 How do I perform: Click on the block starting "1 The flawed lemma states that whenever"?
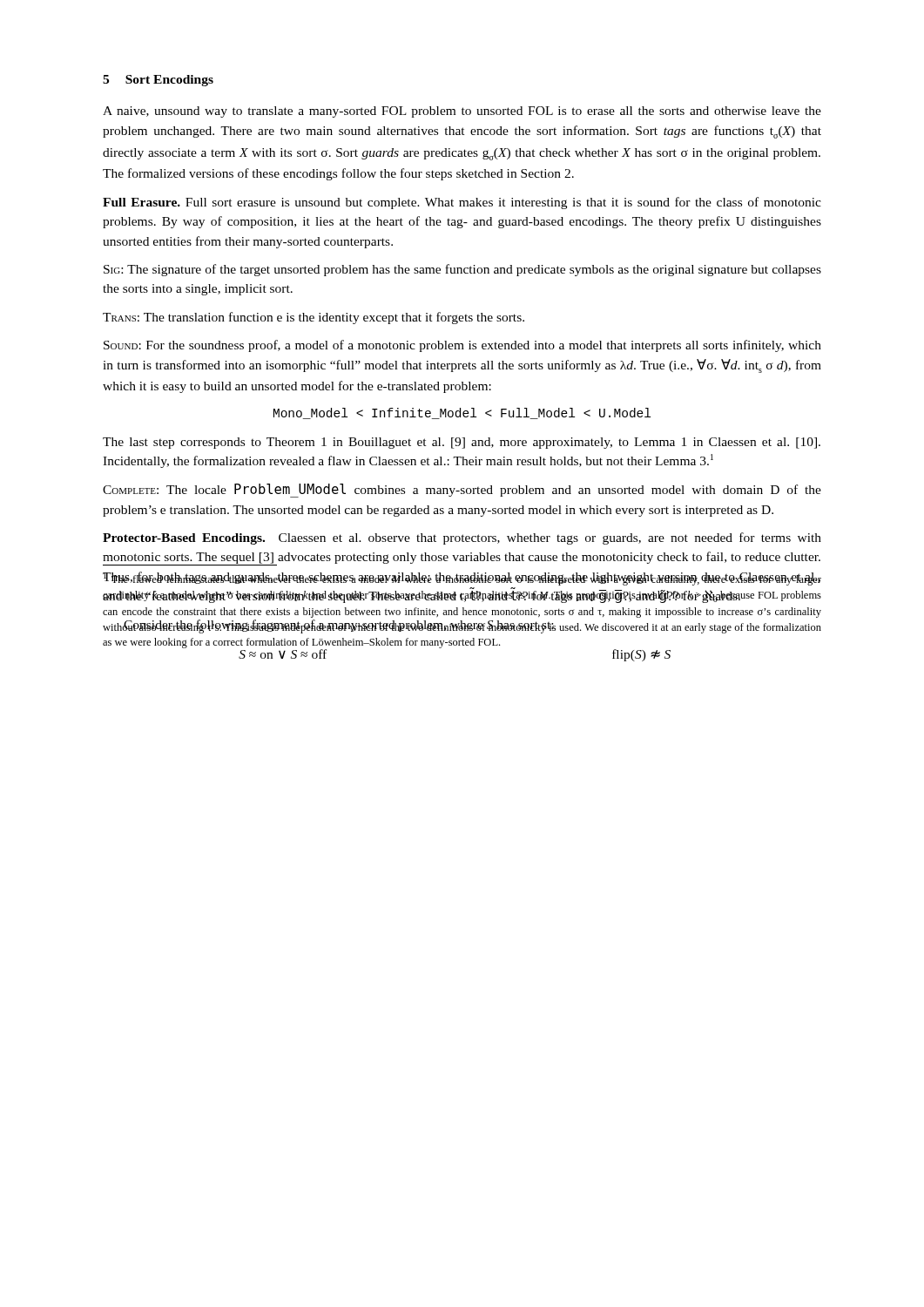click(462, 608)
